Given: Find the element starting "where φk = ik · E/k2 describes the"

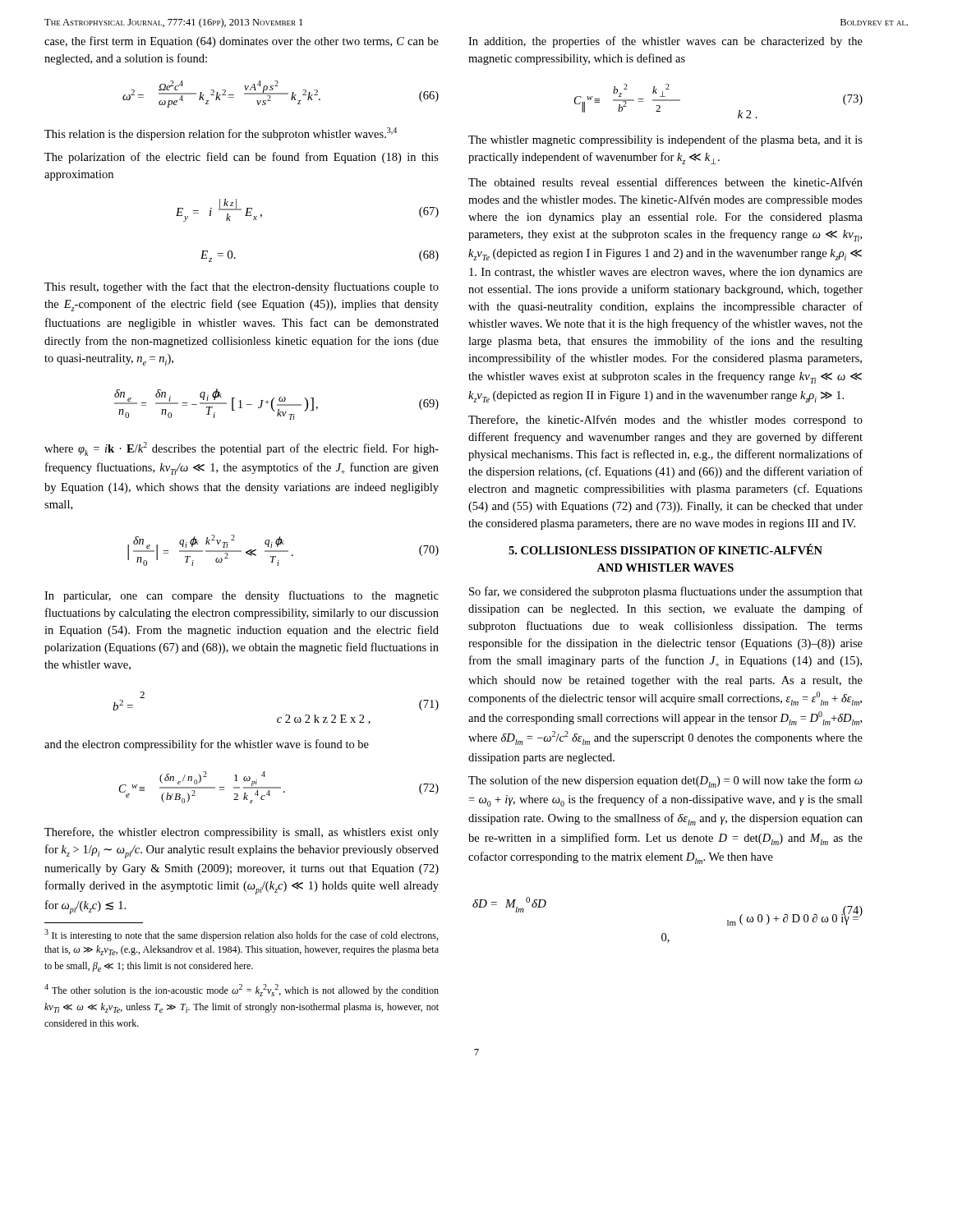Looking at the screenshot, I should tap(242, 476).
